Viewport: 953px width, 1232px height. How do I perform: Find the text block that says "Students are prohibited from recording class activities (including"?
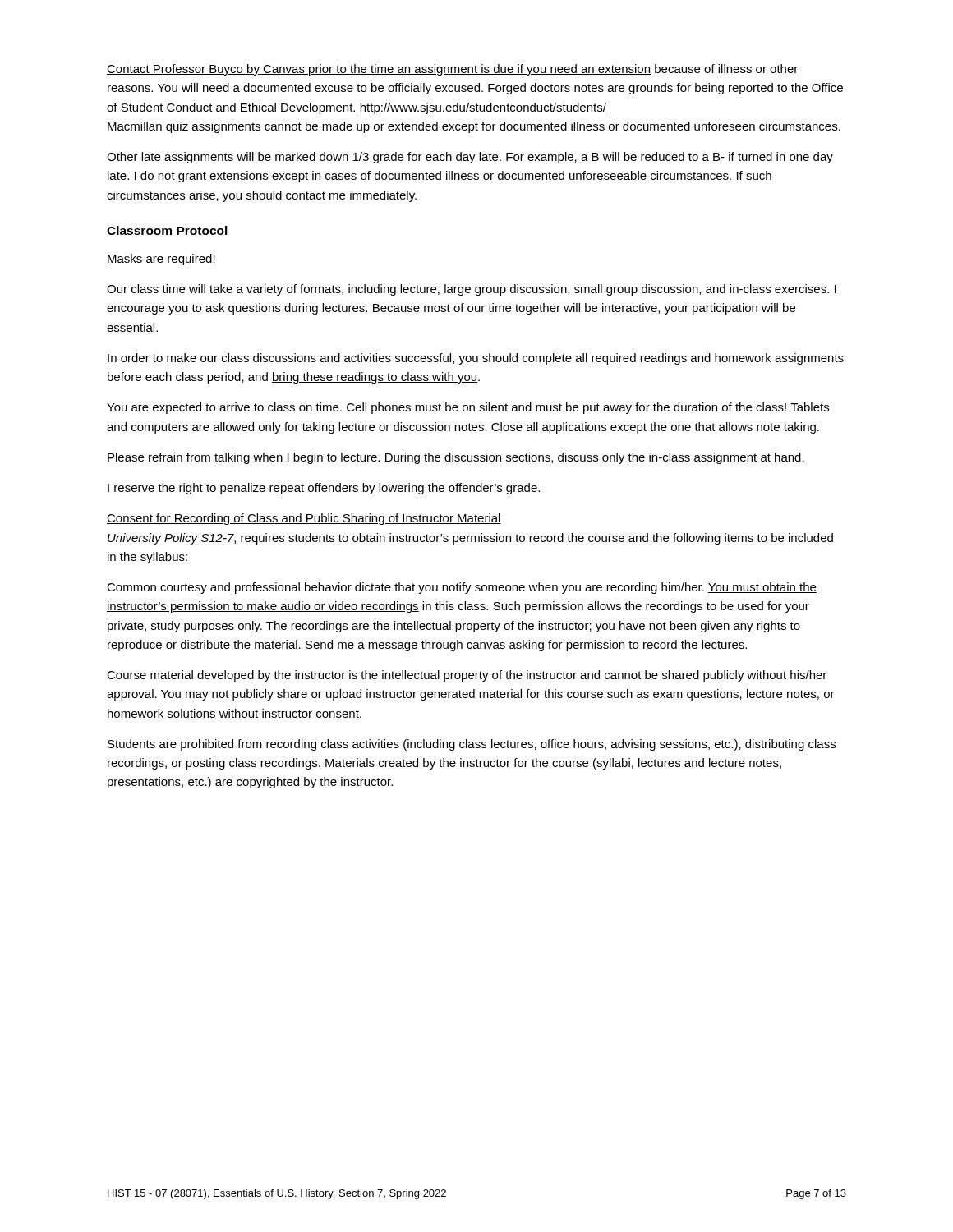[476, 763]
